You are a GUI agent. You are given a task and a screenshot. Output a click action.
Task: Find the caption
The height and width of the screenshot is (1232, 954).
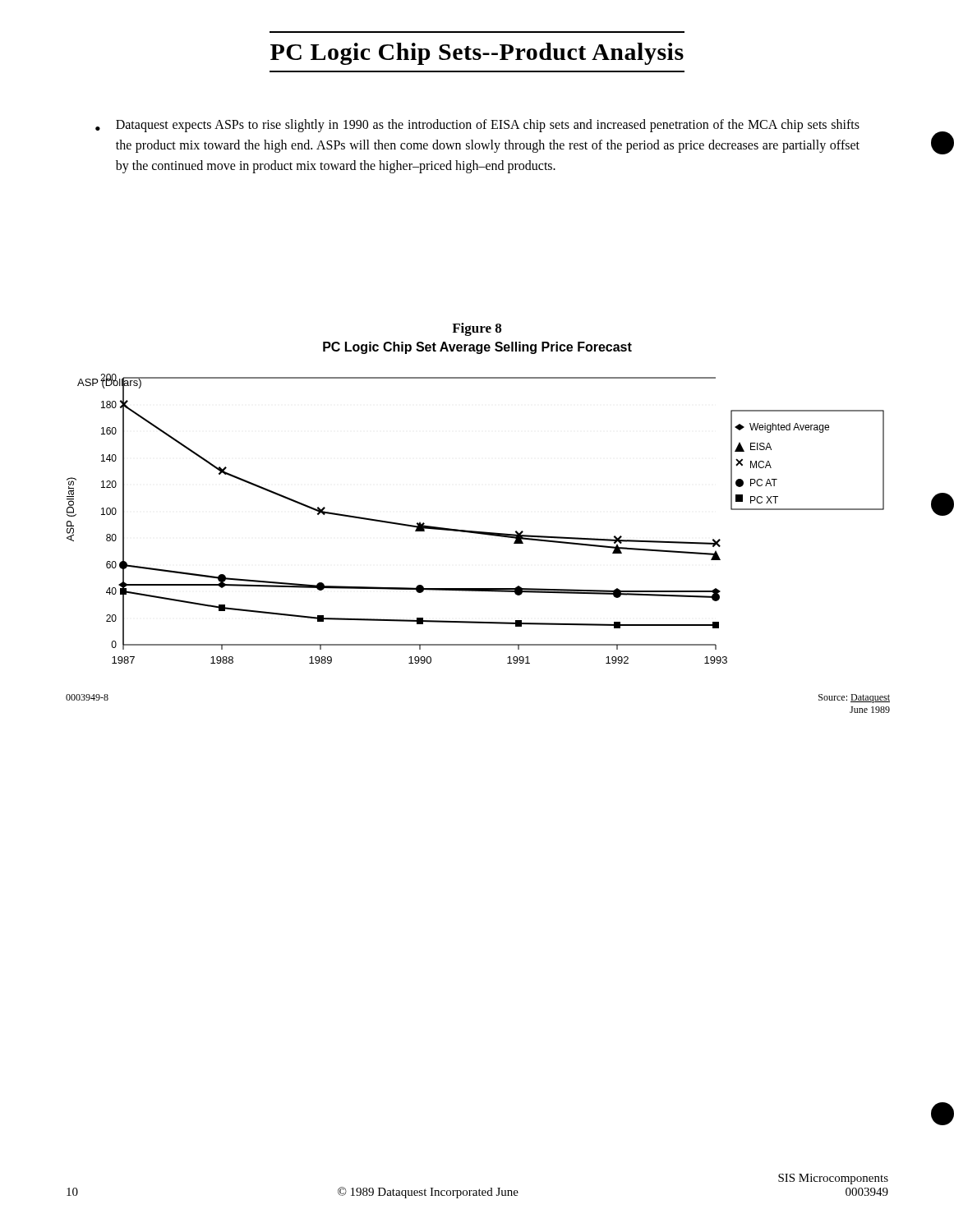(477, 338)
